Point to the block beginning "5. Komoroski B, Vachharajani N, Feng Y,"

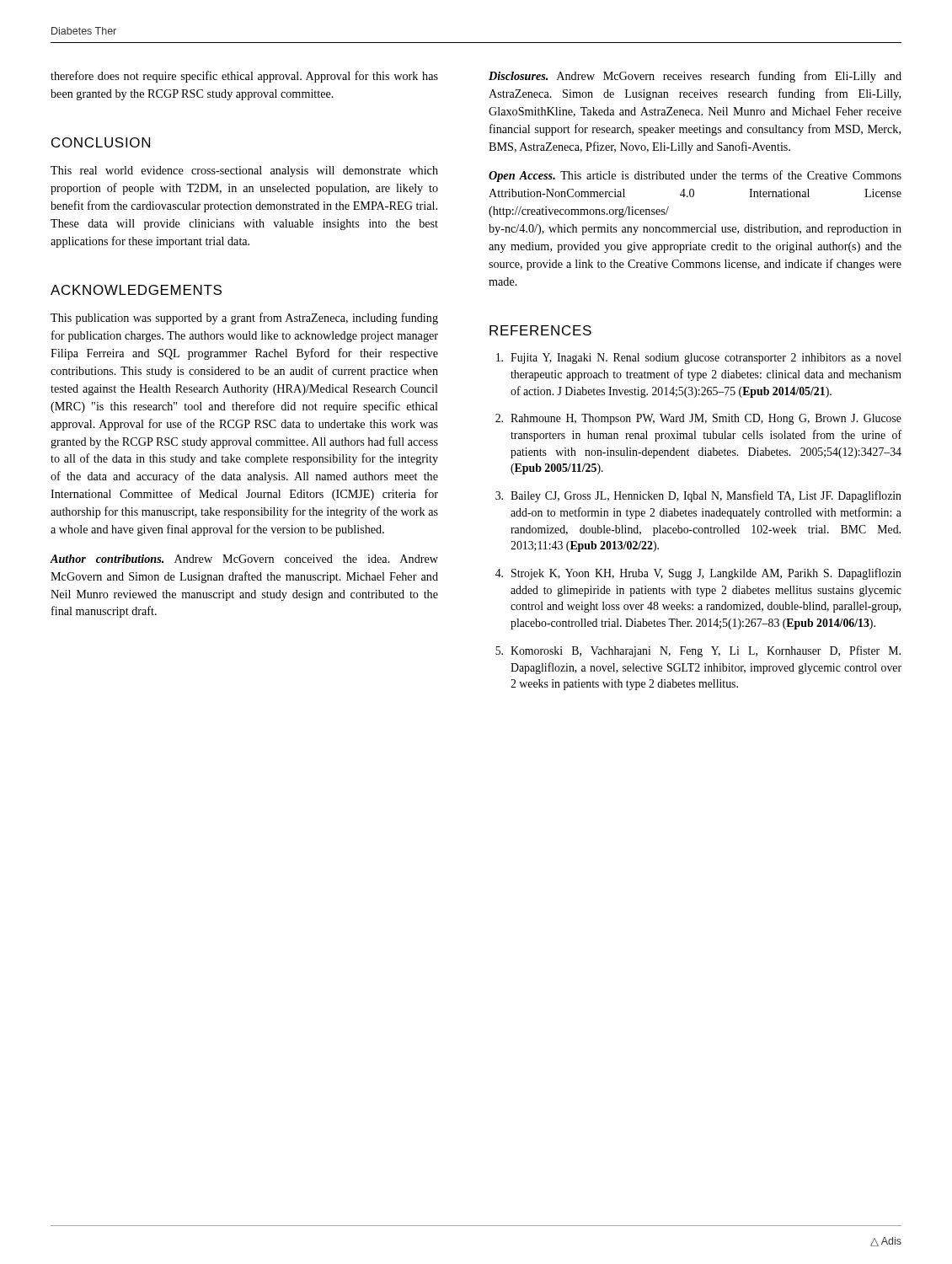pyautogui.click(x=695, y=668)
